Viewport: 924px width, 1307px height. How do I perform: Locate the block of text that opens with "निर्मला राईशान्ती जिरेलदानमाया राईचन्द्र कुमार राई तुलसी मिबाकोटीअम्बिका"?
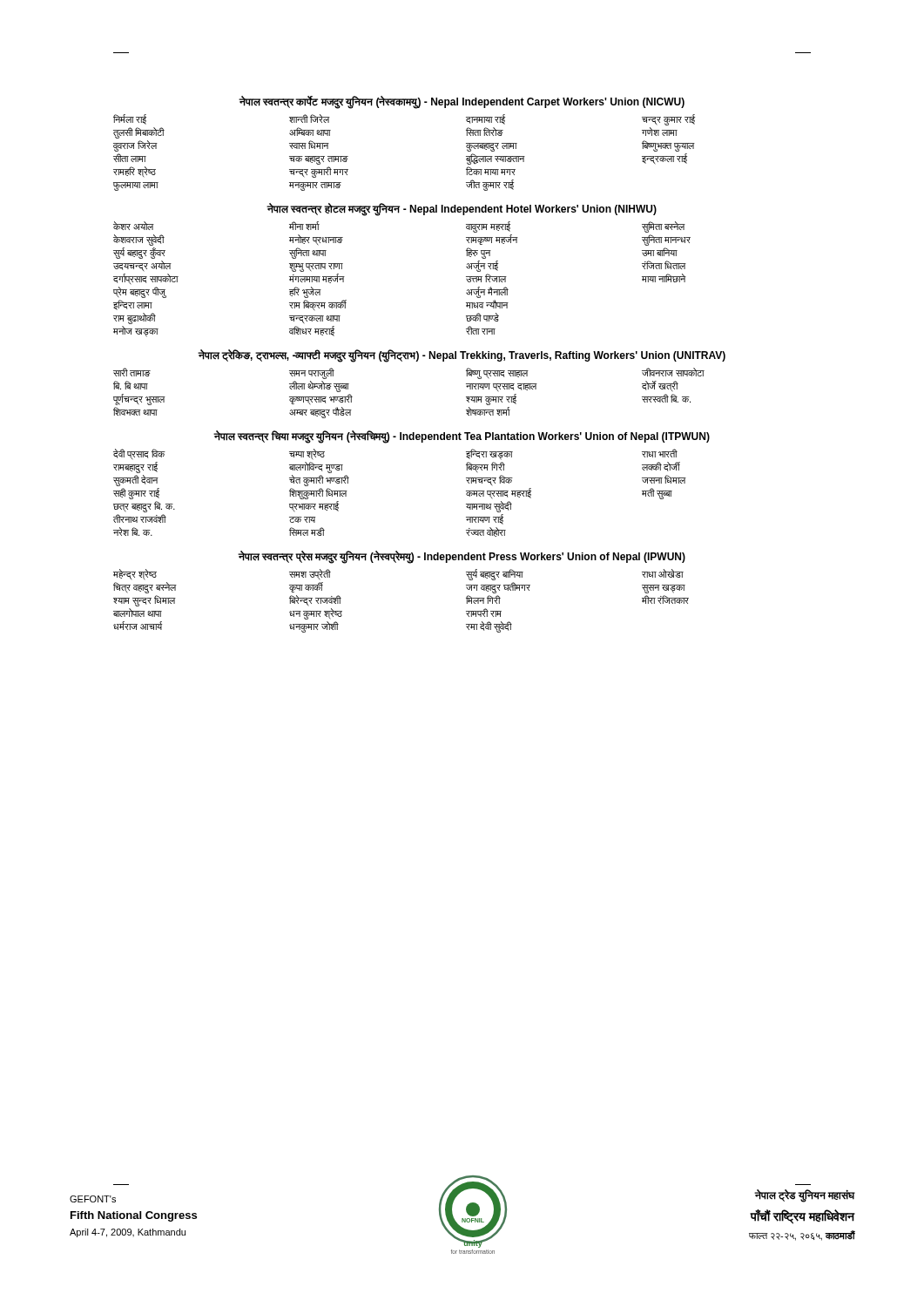462,152
